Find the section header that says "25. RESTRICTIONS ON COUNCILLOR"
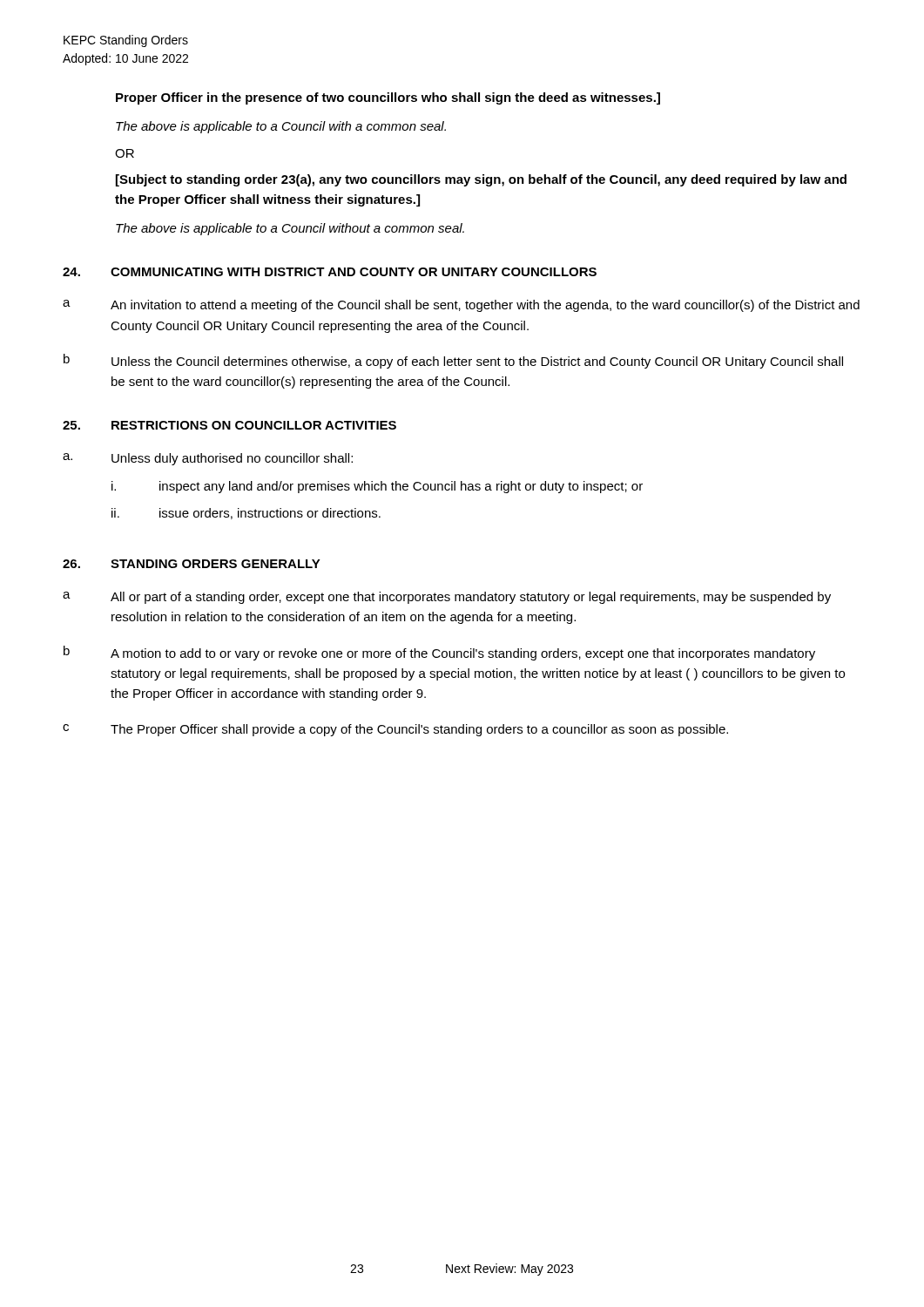The height and width of the screenshot is (1307, 924). [230, 425]
